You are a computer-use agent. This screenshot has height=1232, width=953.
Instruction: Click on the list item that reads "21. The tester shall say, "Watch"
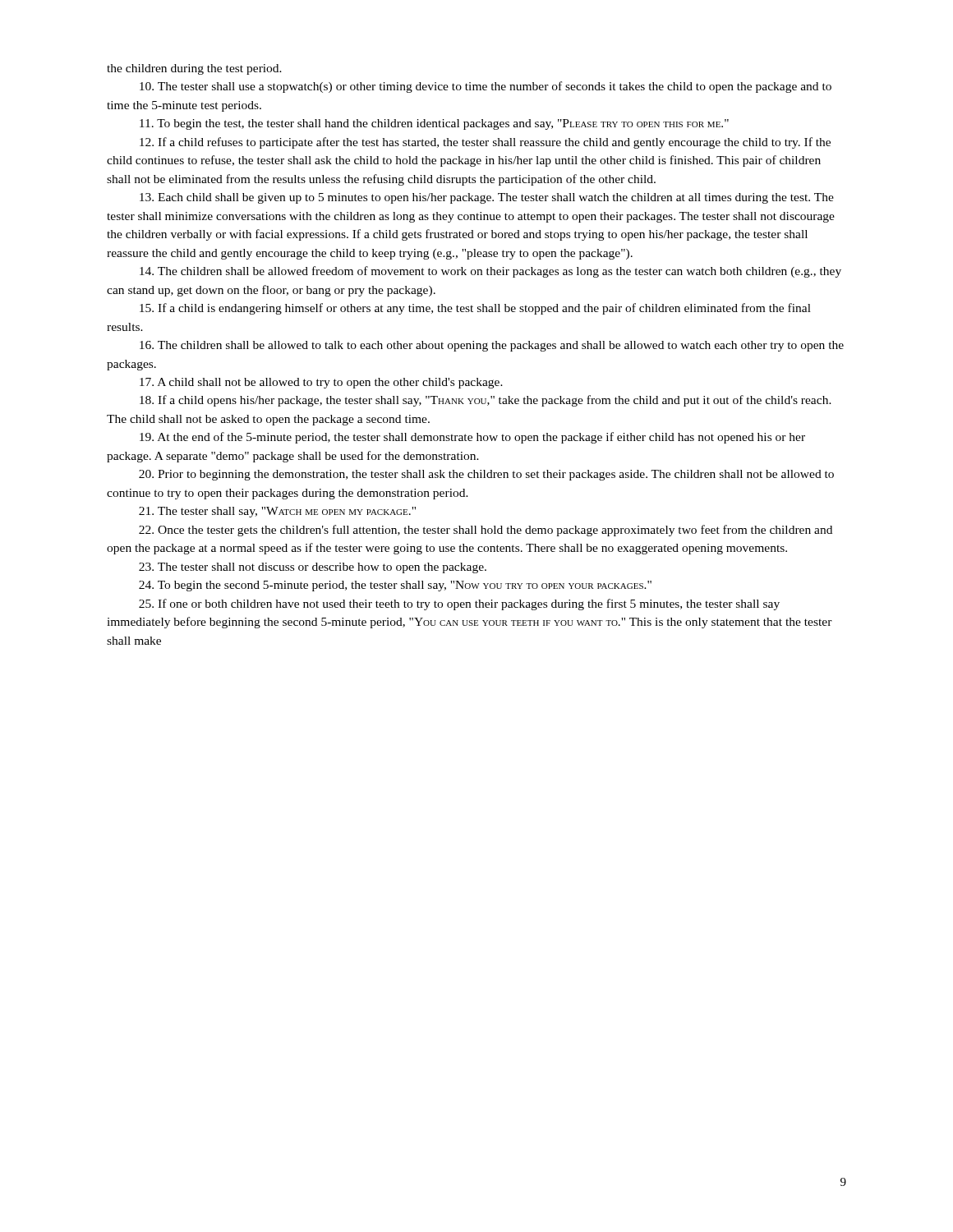tap(277, 512)
